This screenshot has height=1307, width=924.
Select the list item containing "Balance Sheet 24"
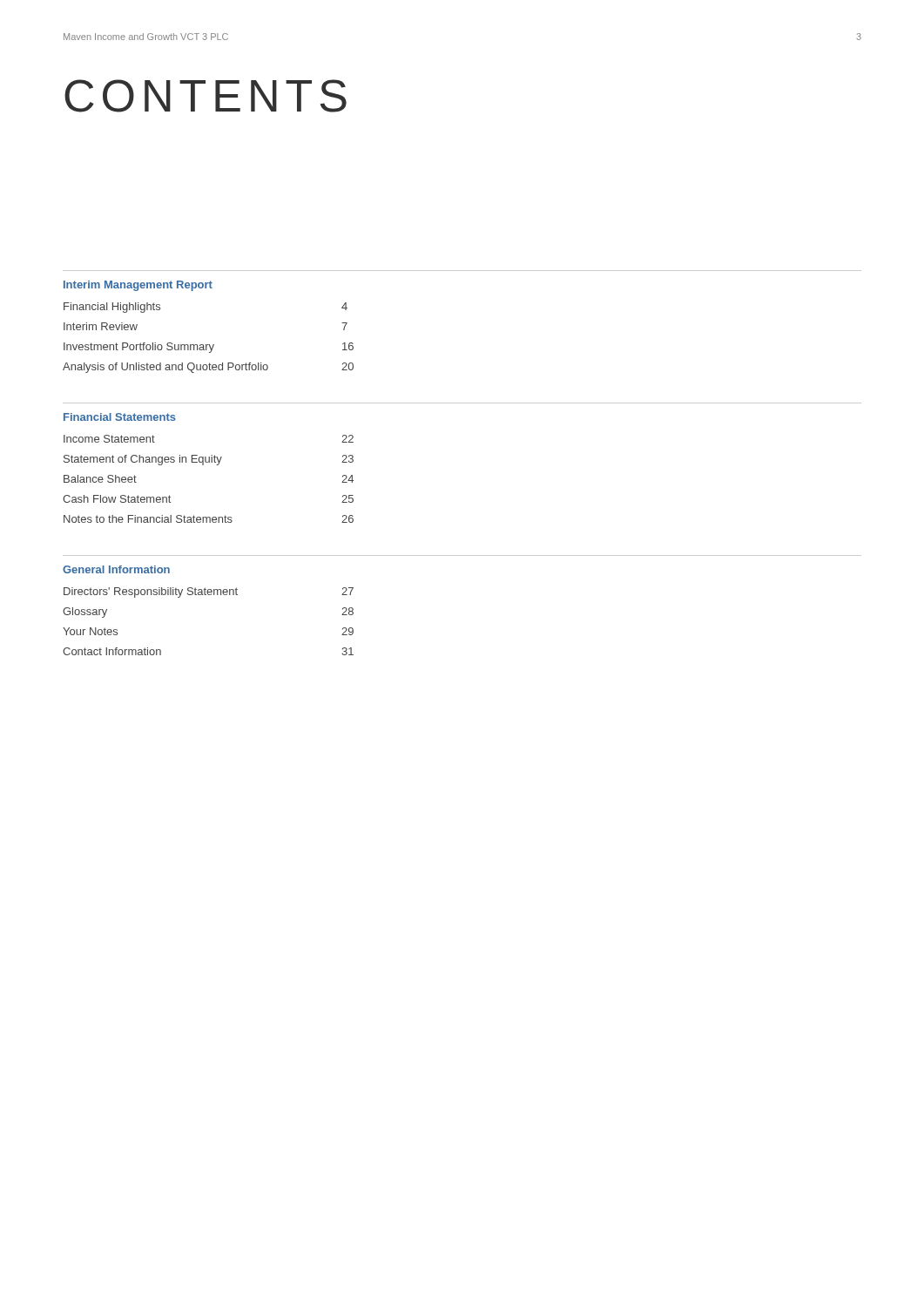click(x=101, y=480)
